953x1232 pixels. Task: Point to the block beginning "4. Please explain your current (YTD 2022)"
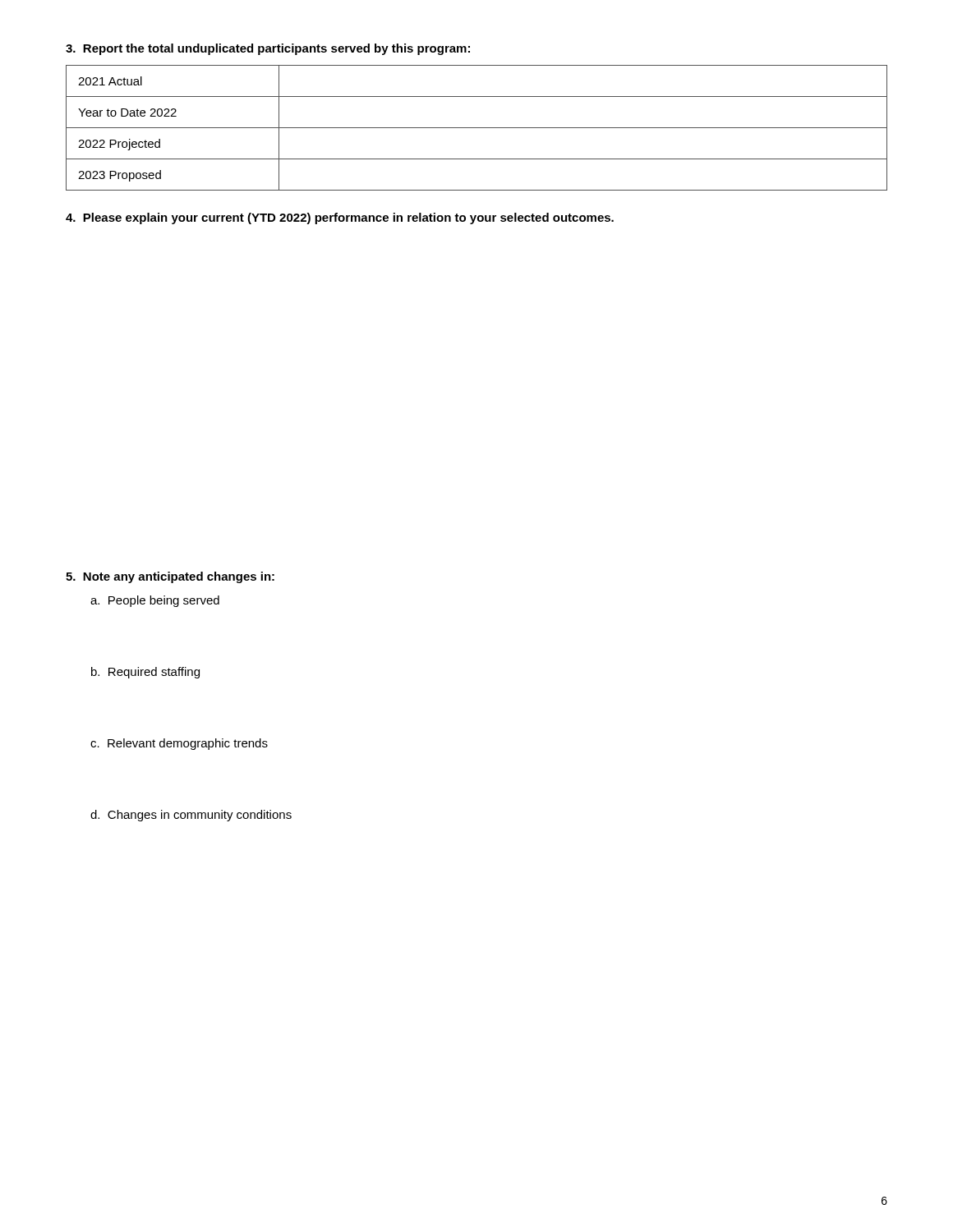point(340,217)
